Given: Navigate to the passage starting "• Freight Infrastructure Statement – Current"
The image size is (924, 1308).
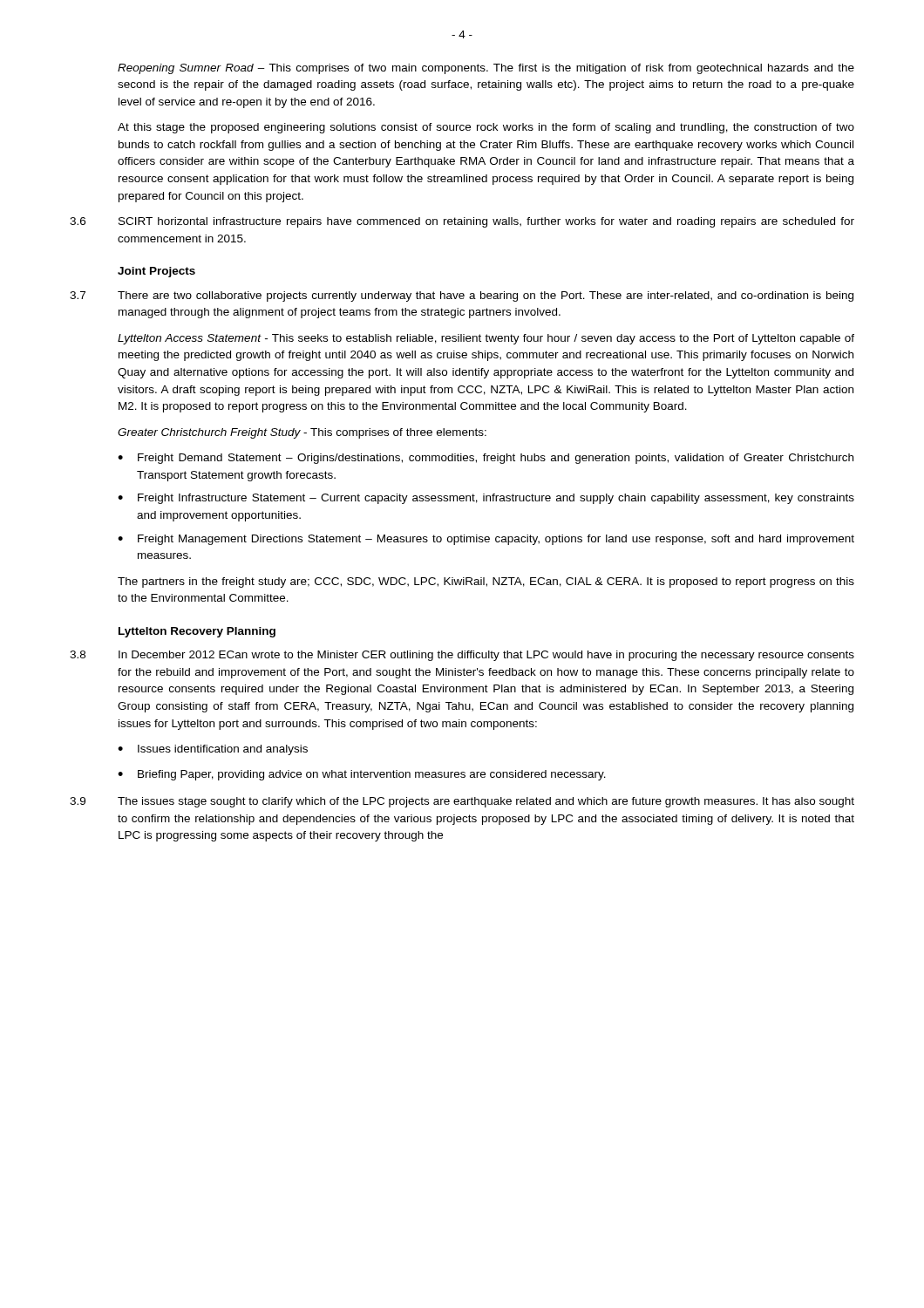Looking at the screenshot, I should (x=486, y=507).
